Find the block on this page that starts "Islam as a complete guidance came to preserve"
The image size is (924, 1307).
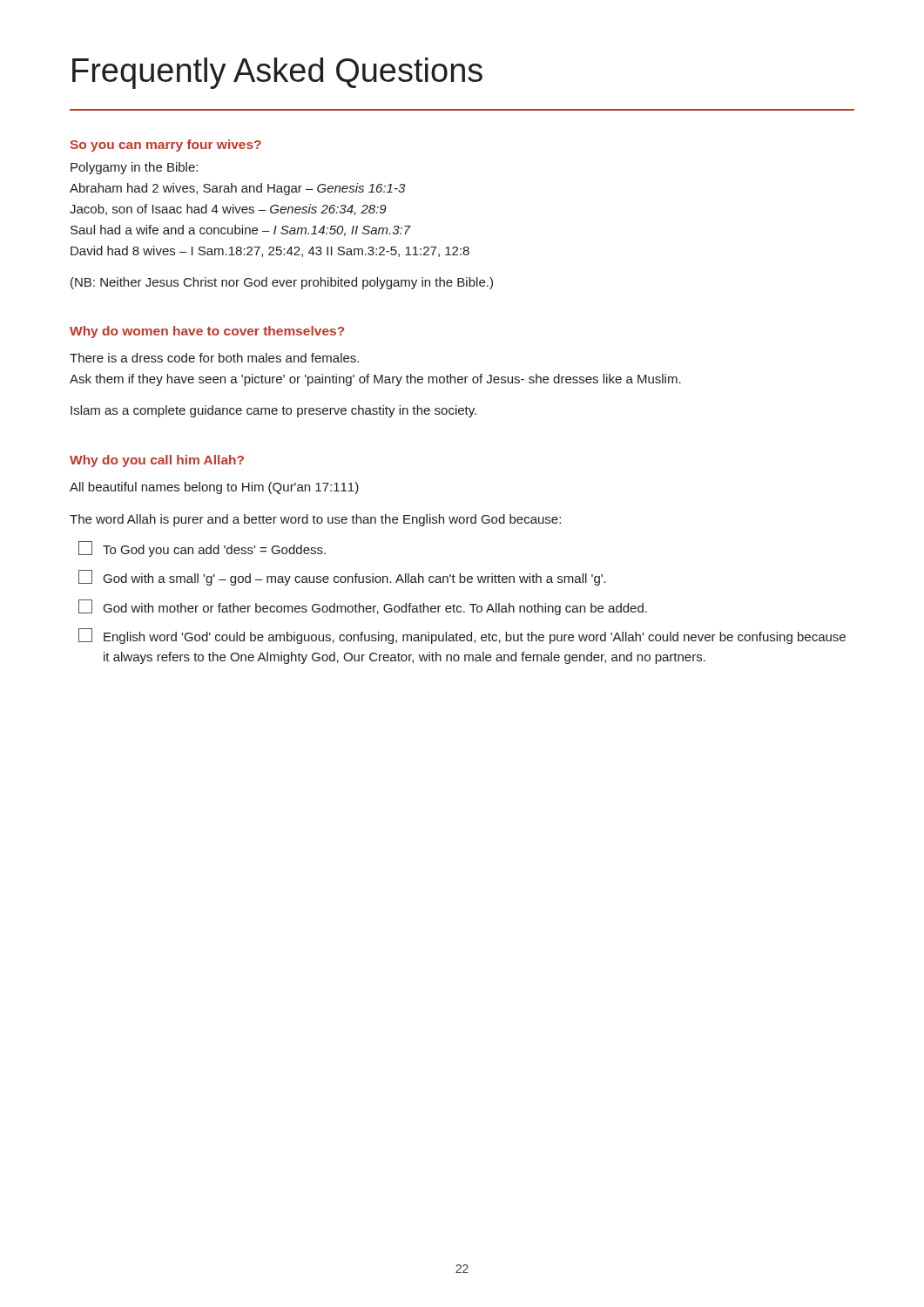pos(274,410)
